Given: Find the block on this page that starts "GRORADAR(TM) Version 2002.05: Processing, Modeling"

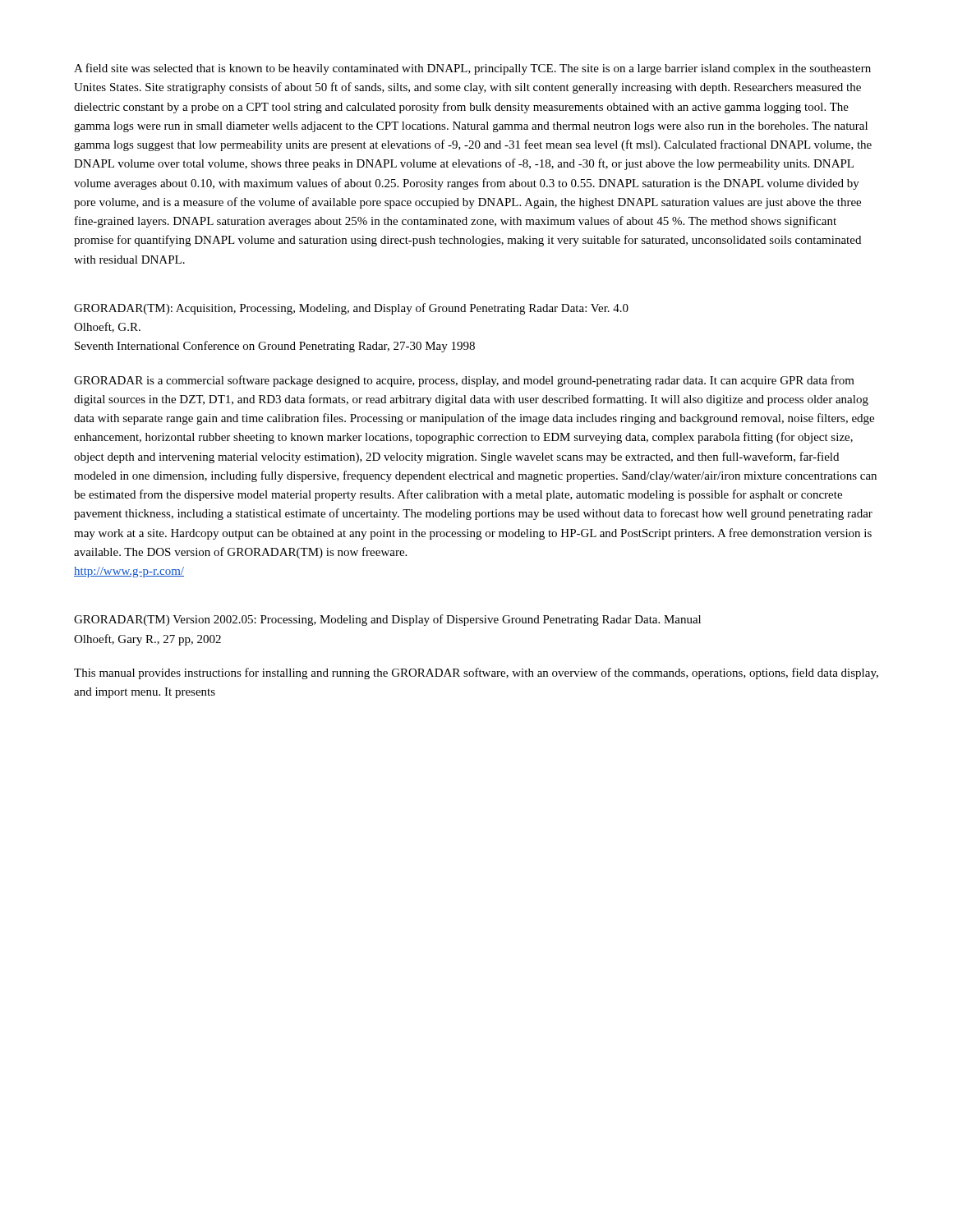Looking at the screenshot, I should 388,629.
